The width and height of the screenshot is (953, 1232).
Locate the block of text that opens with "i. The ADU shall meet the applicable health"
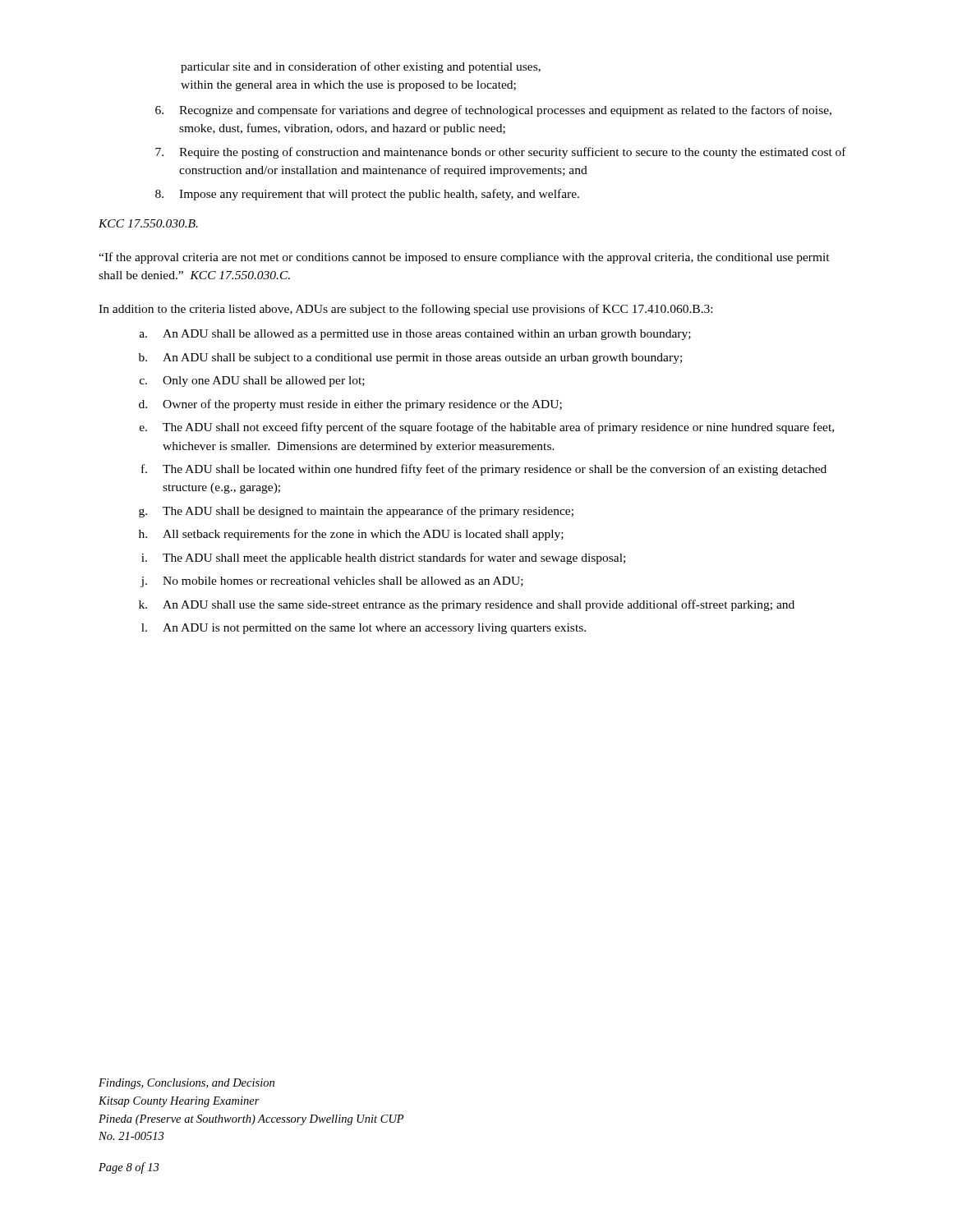pos(476,558)
